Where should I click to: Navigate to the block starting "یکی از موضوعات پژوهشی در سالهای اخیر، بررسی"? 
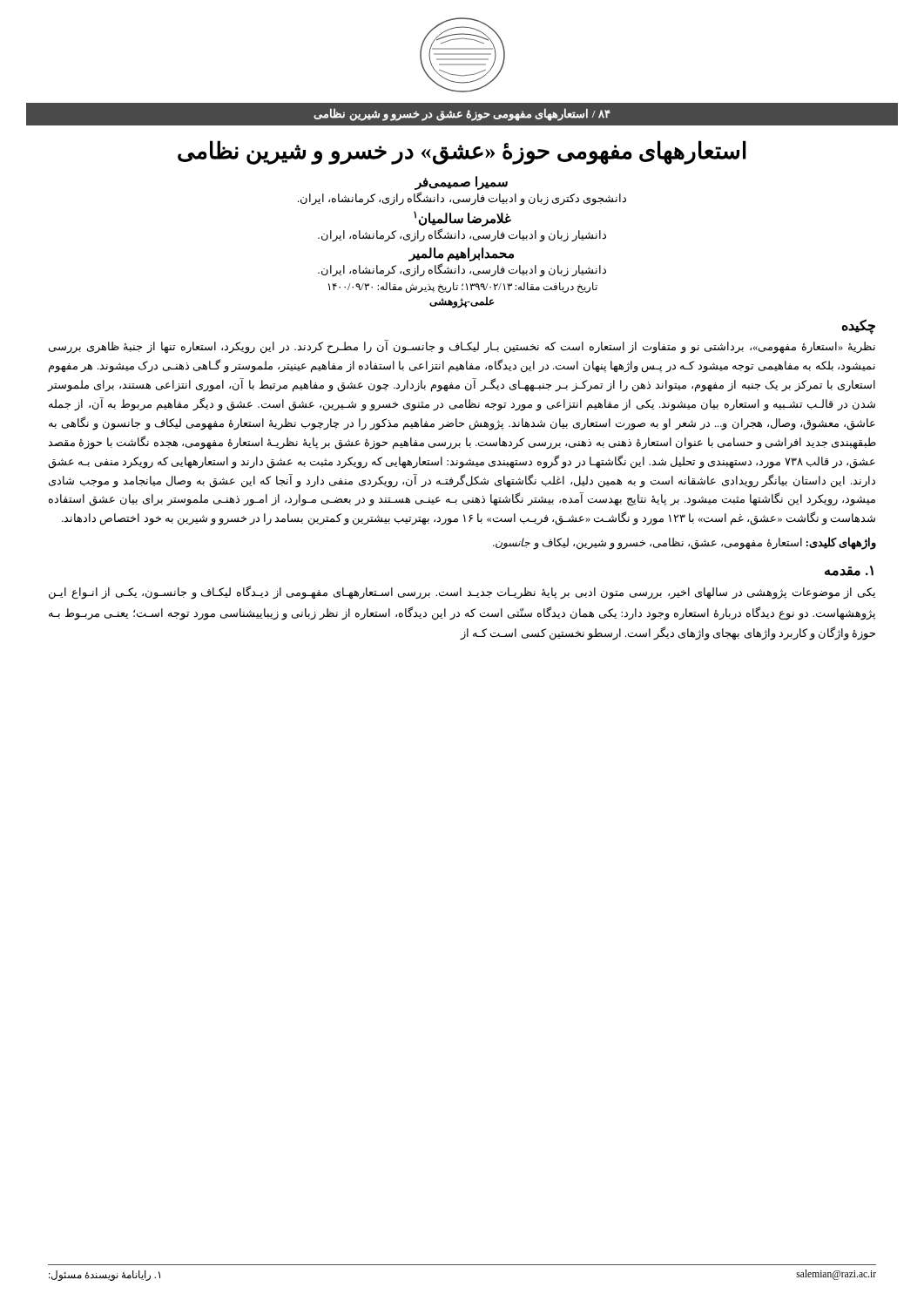click(462, 613)
